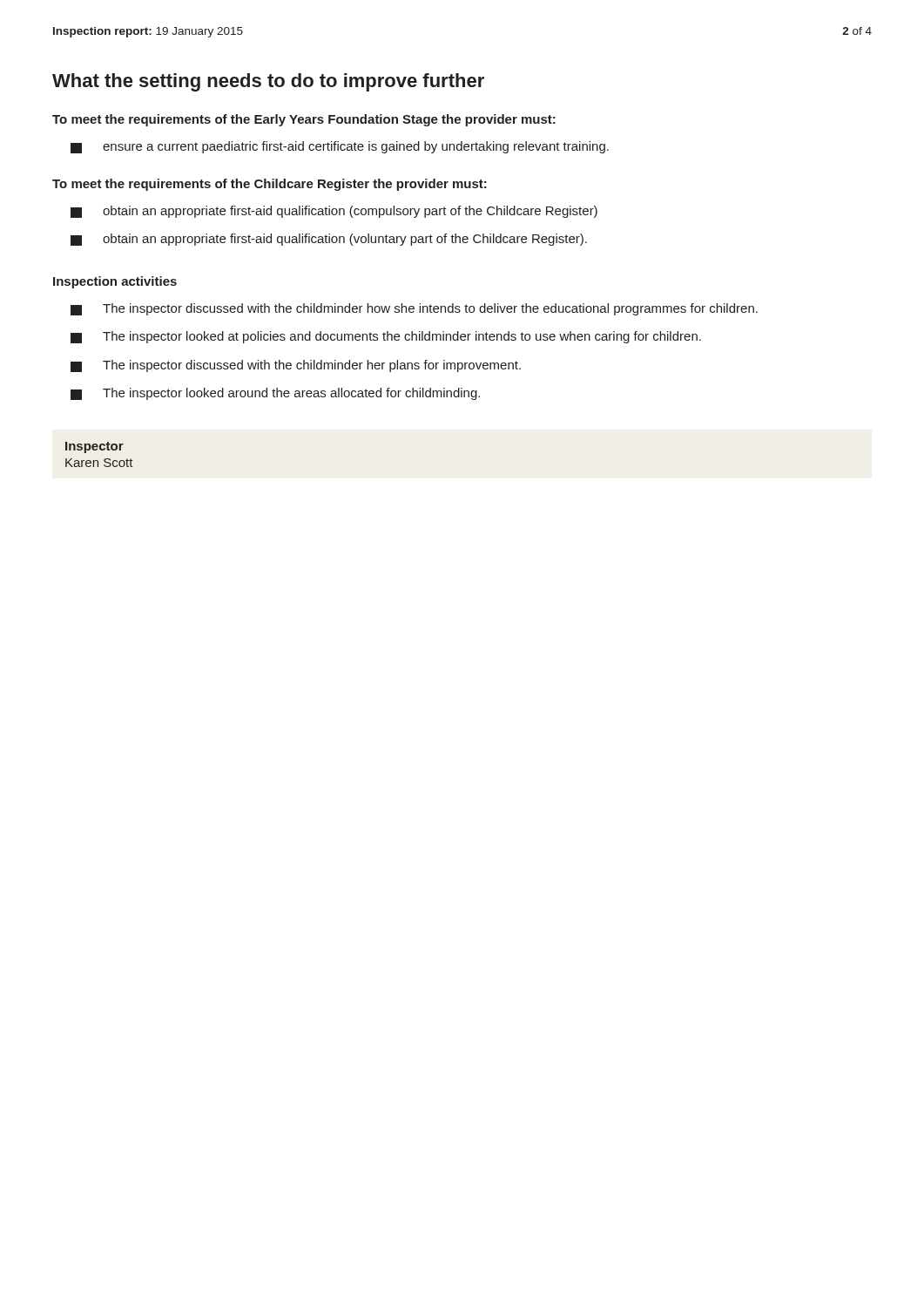
Task: Select the section header with the text "To meet the requirements of the Early Years"
Action: click(x=304, y=119)
